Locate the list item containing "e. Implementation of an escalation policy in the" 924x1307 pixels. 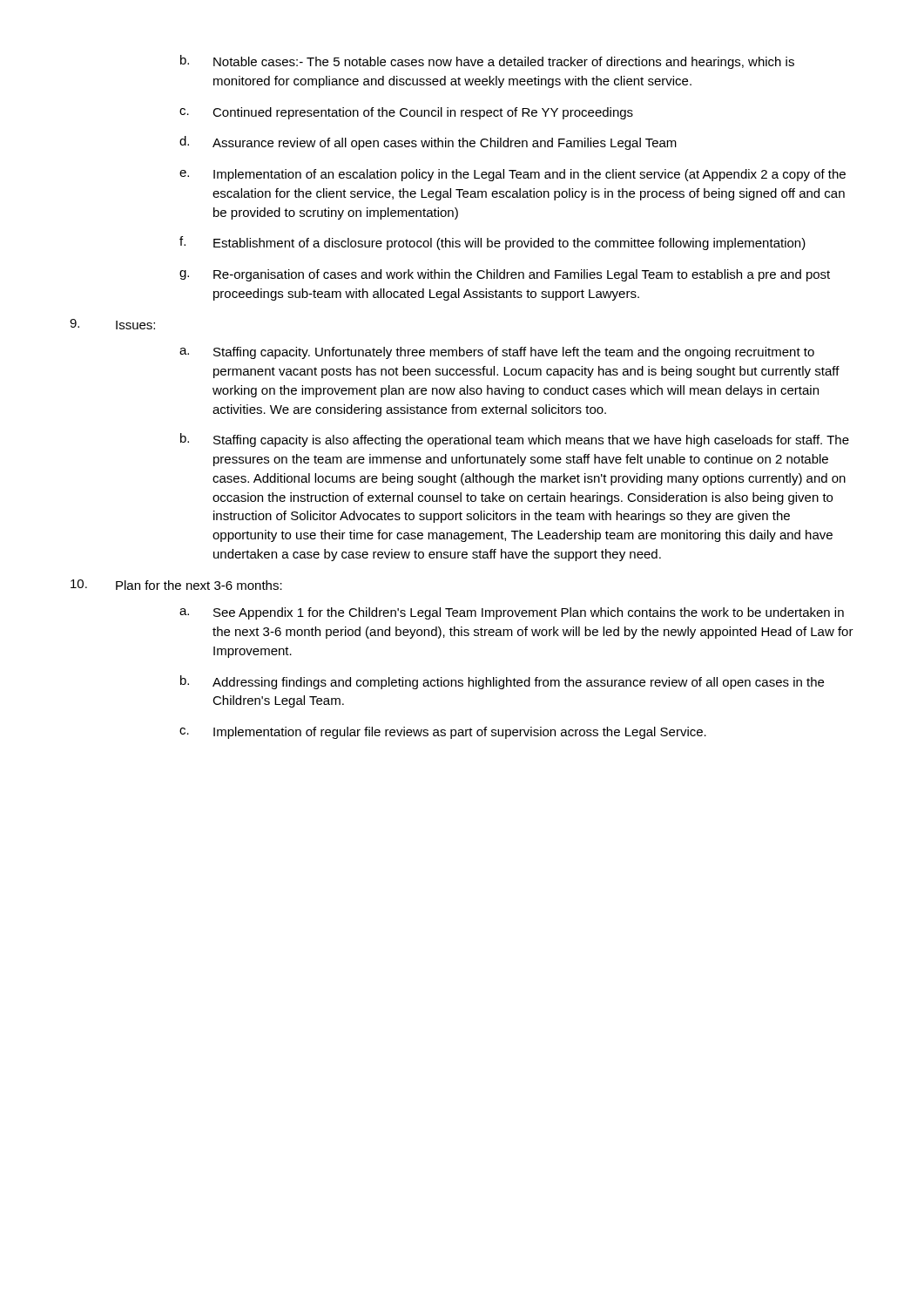pos(514,193)
